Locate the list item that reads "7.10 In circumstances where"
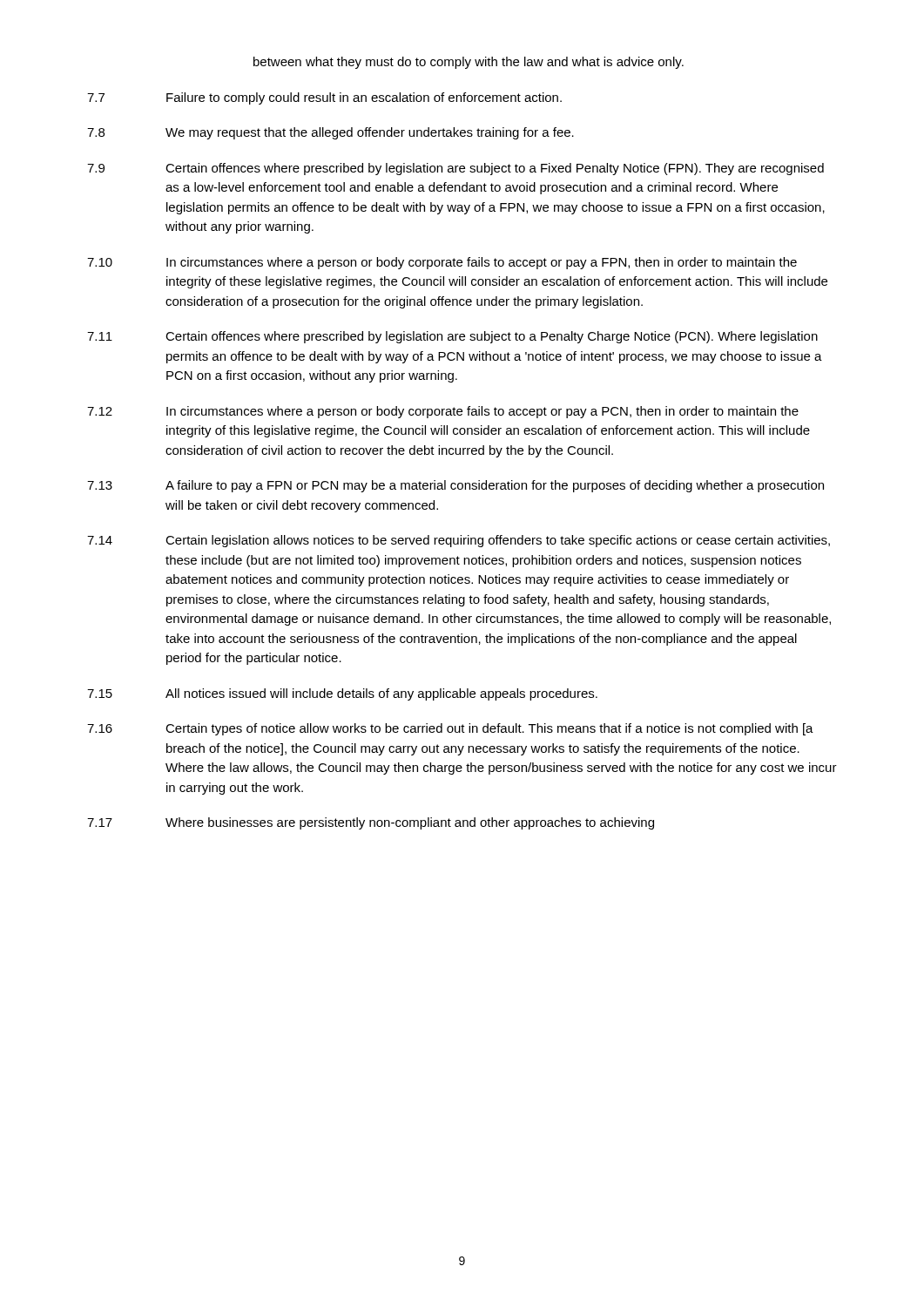The image size is (924, 1307). (462, 282)
